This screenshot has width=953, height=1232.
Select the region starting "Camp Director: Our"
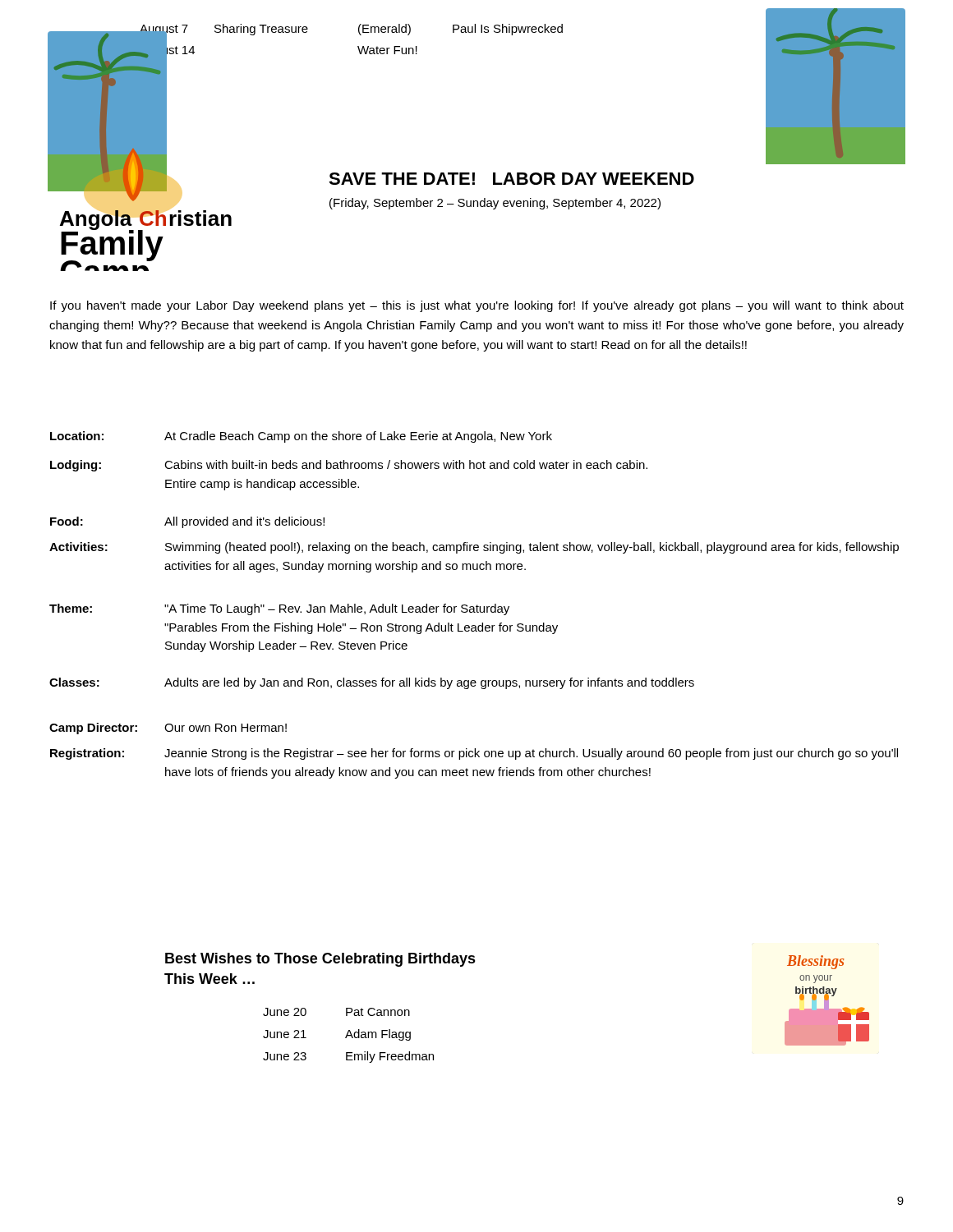(168, 728)
